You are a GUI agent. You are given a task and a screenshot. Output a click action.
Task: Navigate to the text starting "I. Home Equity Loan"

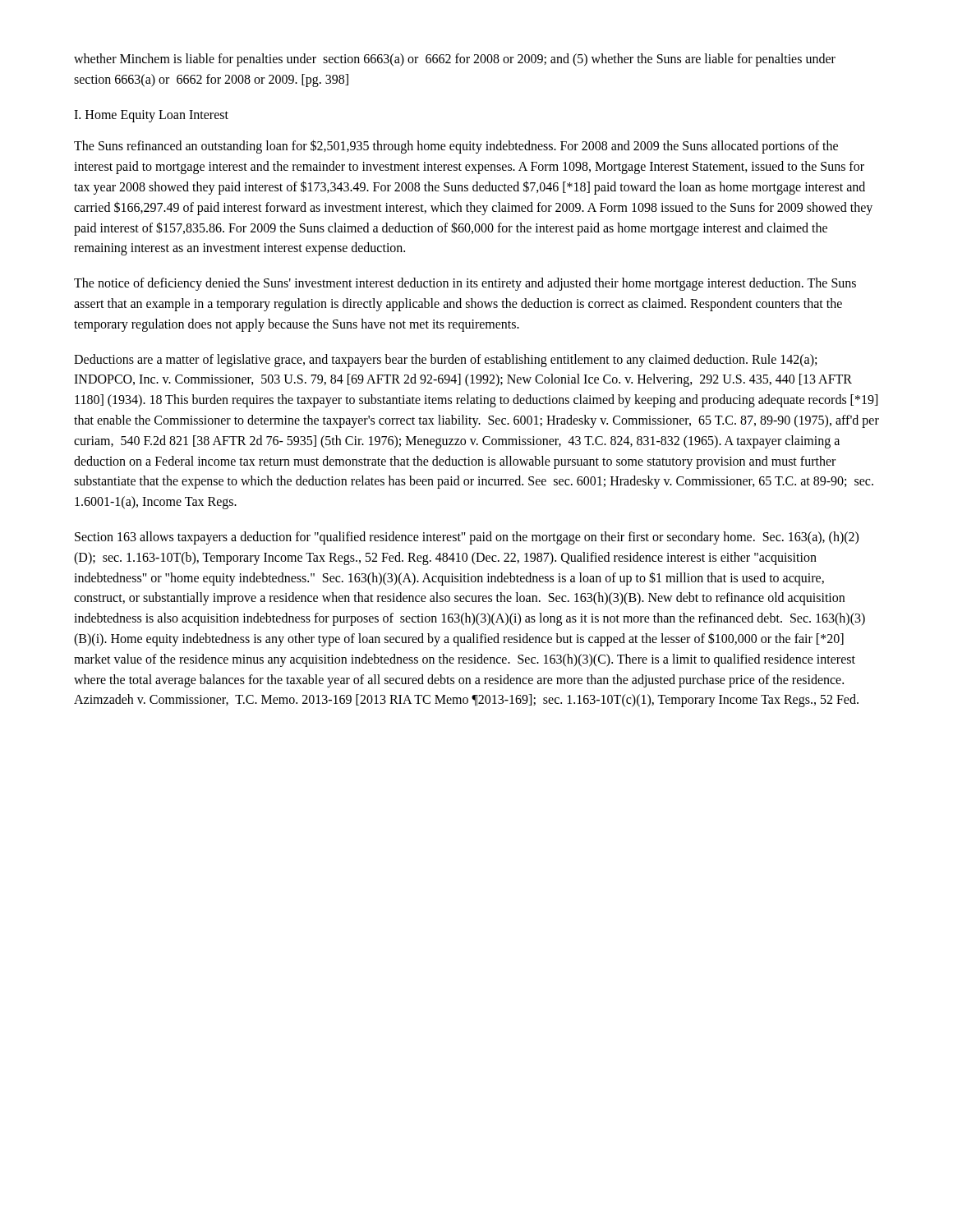(x=151, y=114)
